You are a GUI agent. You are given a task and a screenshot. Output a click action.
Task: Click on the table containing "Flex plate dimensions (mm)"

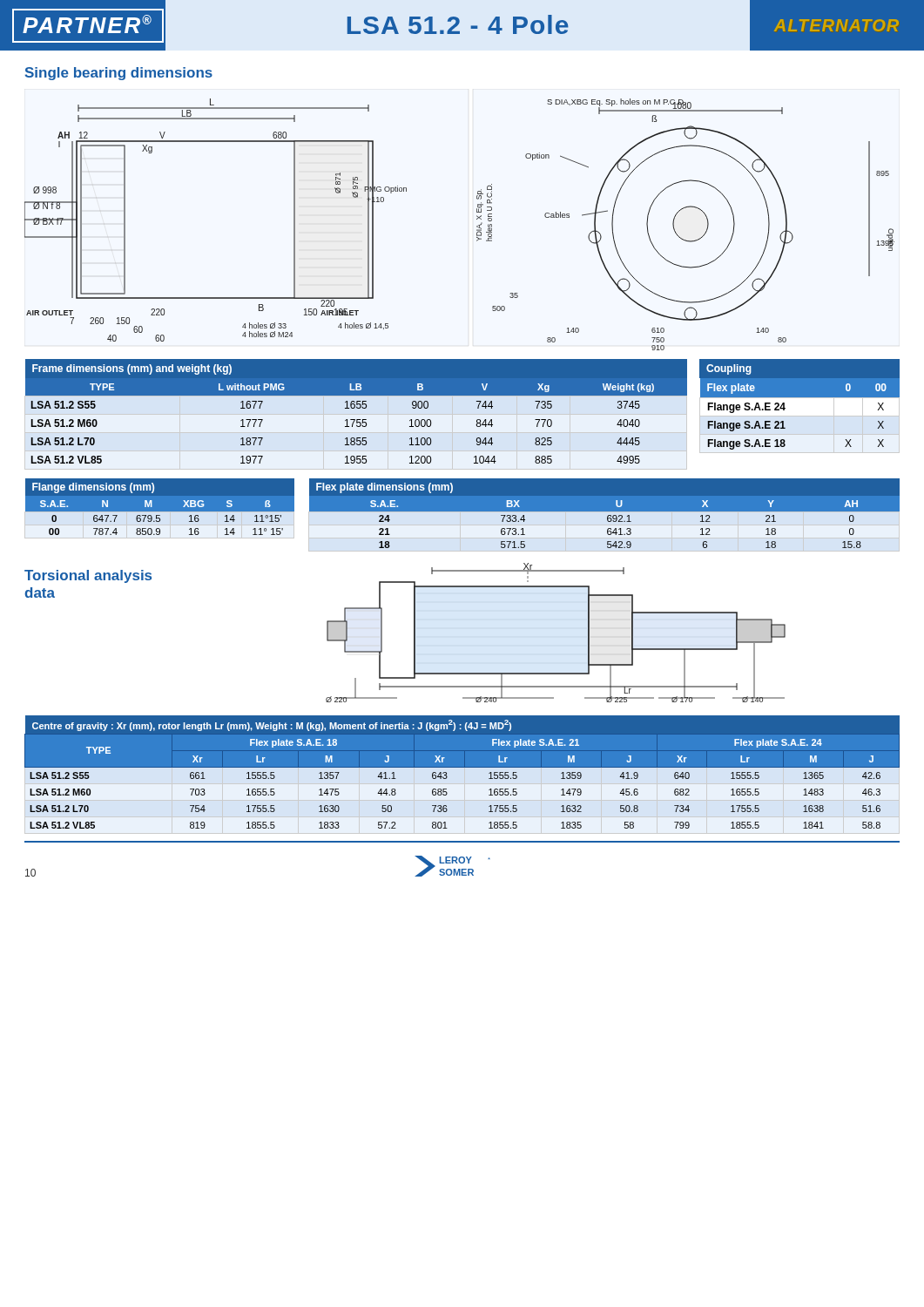[604, 515]
